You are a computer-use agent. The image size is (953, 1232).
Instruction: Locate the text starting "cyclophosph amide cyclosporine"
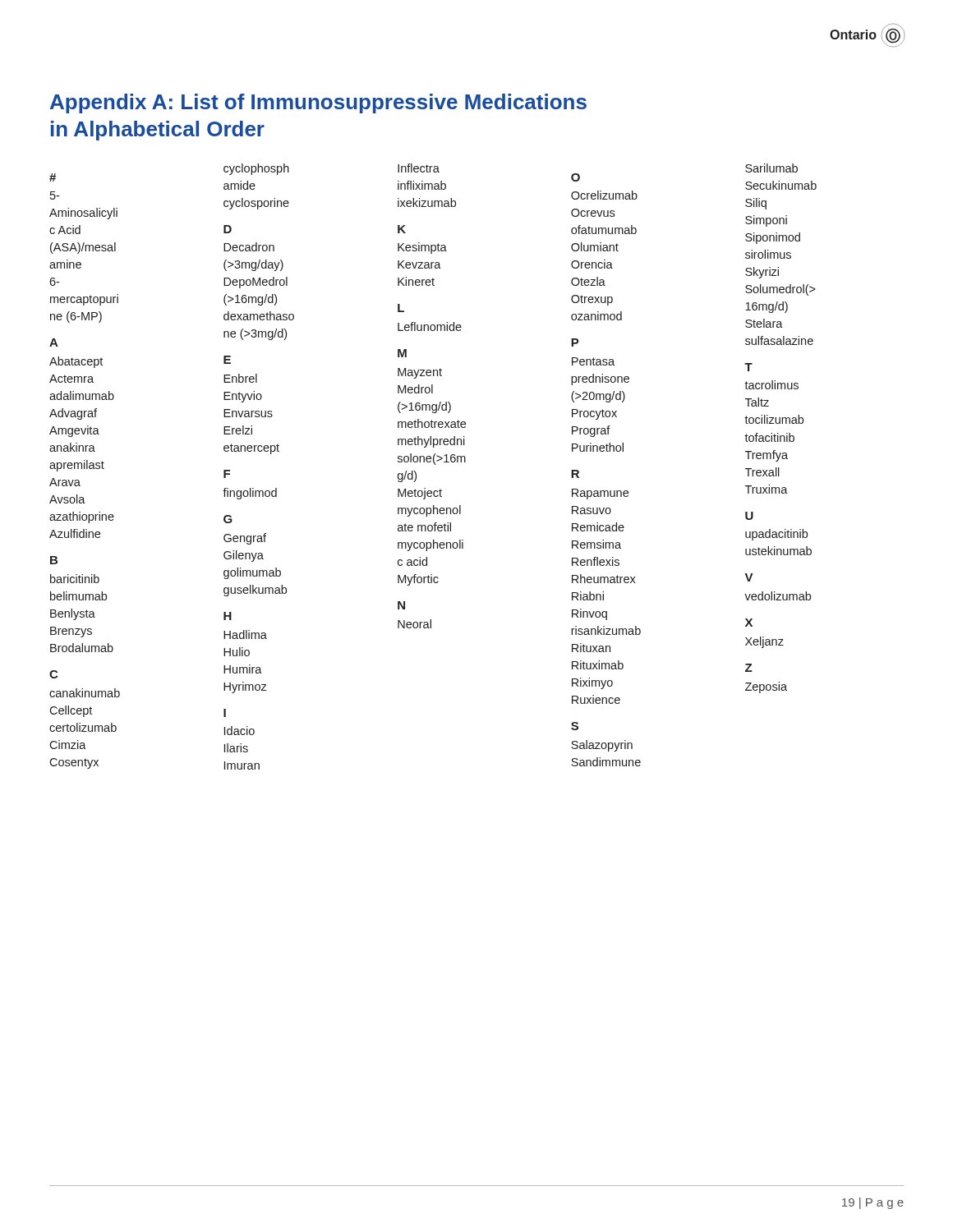[x=256, y=169]
